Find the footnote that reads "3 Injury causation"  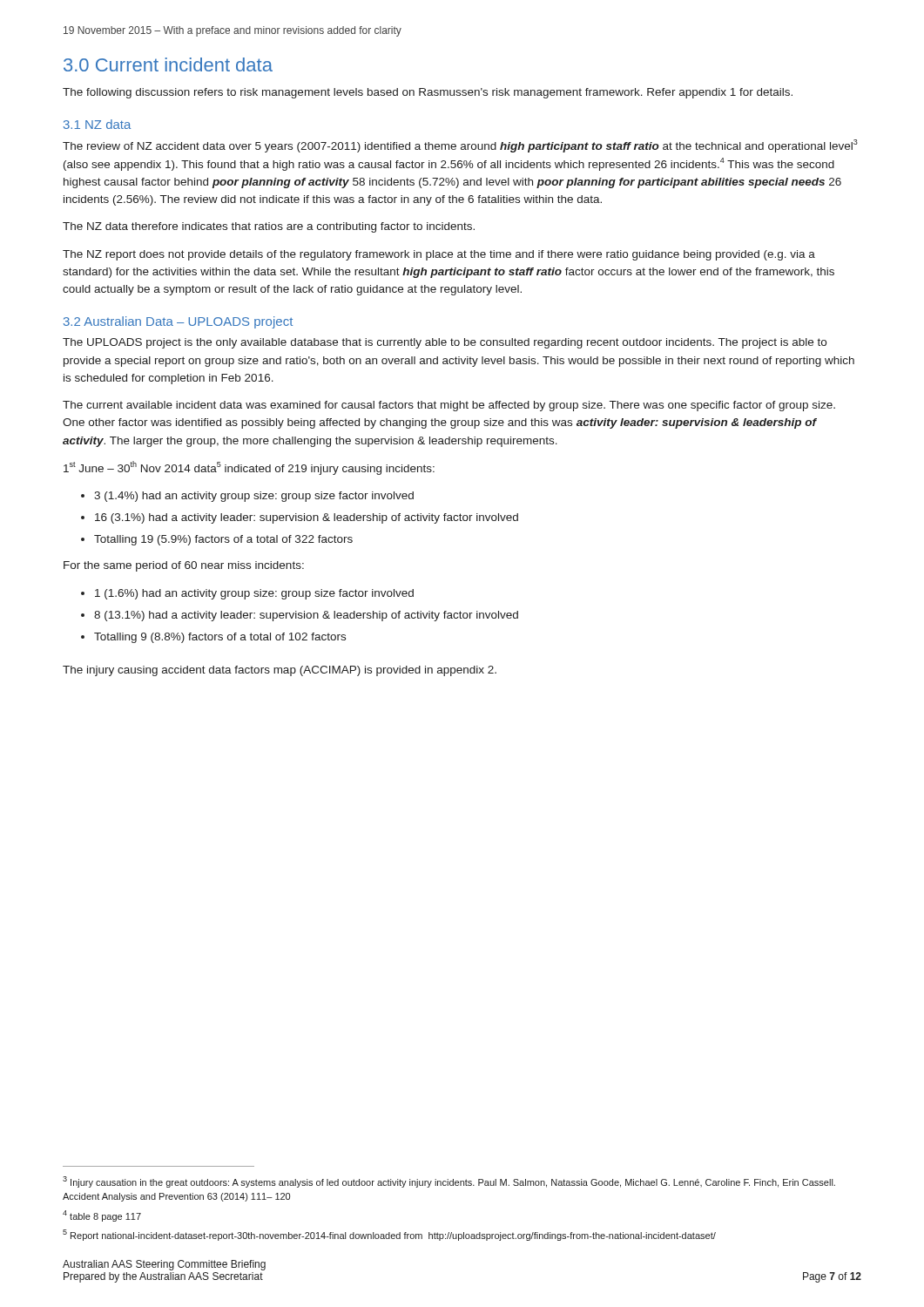pyautogui.click(x=462, y=1189)
